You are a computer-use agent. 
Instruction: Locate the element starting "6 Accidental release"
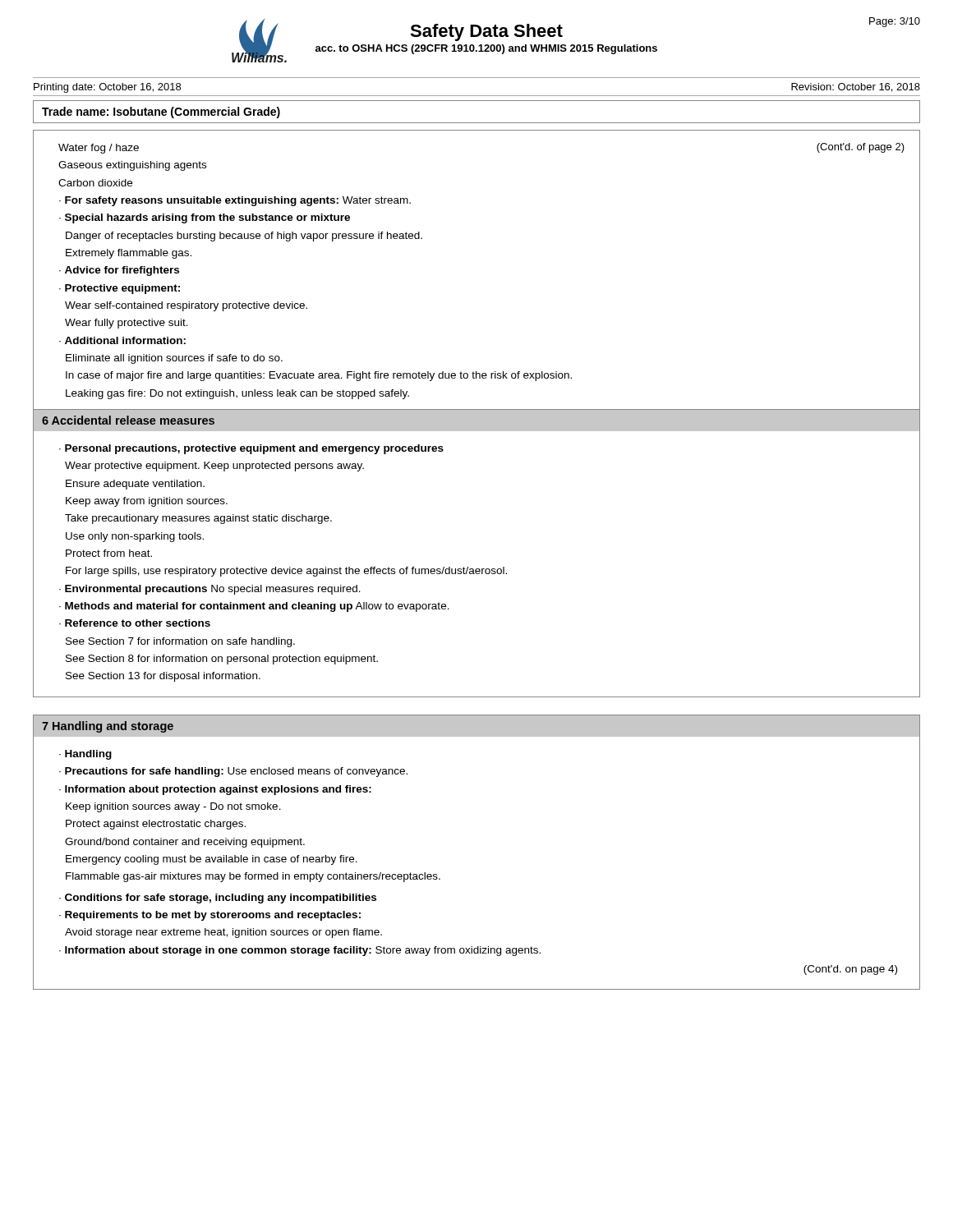click(128, 421)
